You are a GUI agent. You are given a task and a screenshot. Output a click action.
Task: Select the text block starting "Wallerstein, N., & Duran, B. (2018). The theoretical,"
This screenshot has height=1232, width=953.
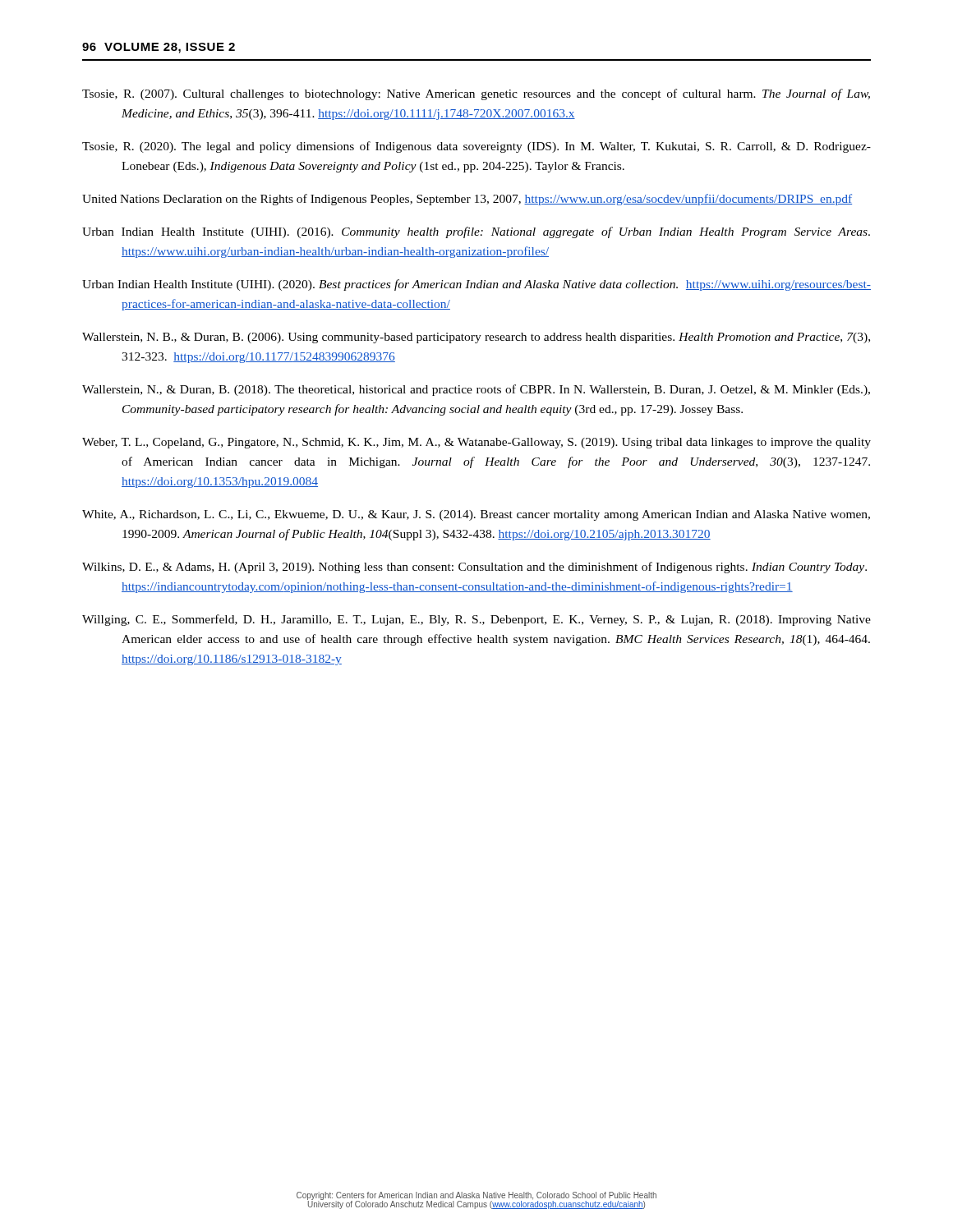point(476,399)
